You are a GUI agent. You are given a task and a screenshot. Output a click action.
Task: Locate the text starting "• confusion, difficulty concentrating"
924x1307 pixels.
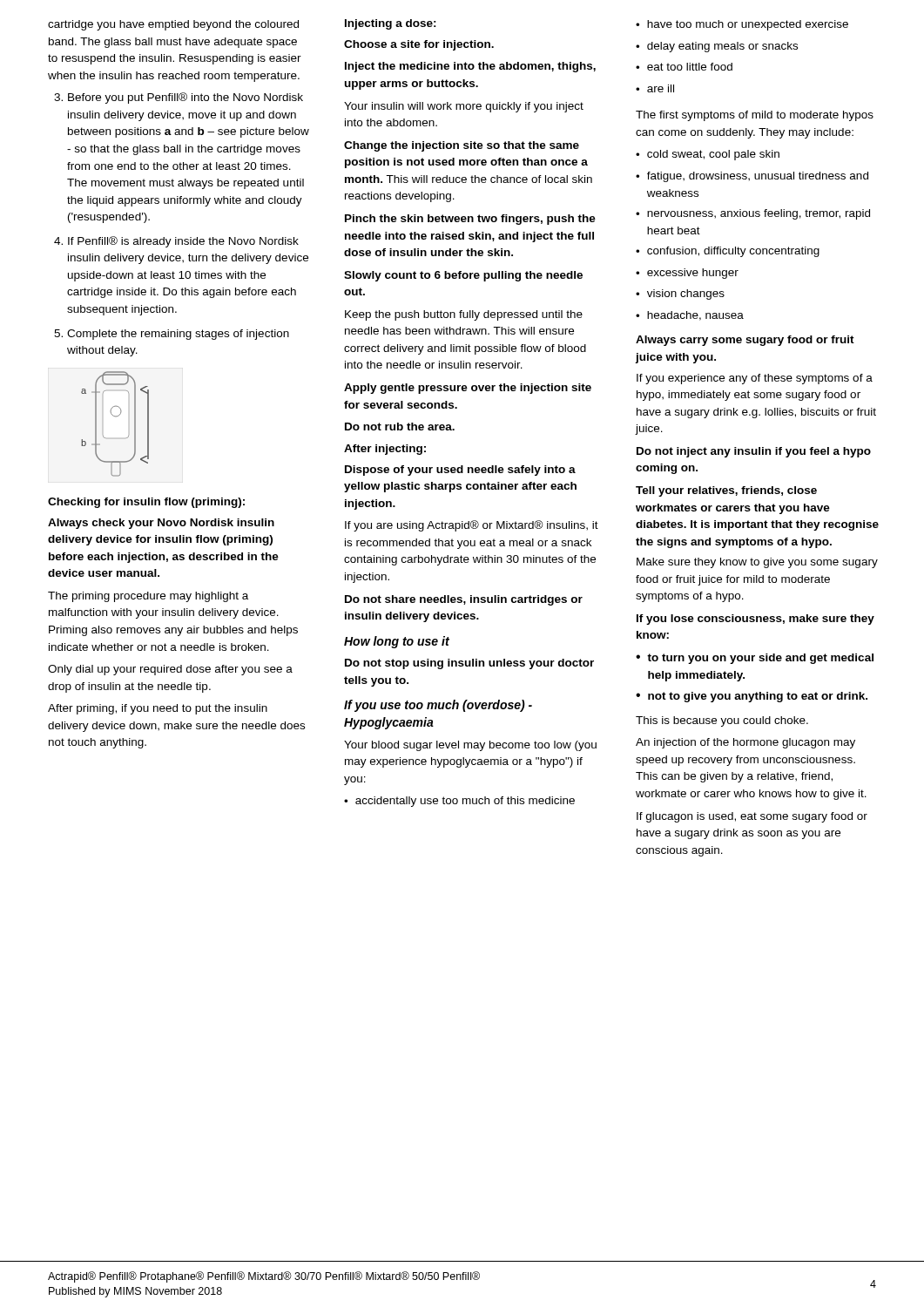(728, 251)
